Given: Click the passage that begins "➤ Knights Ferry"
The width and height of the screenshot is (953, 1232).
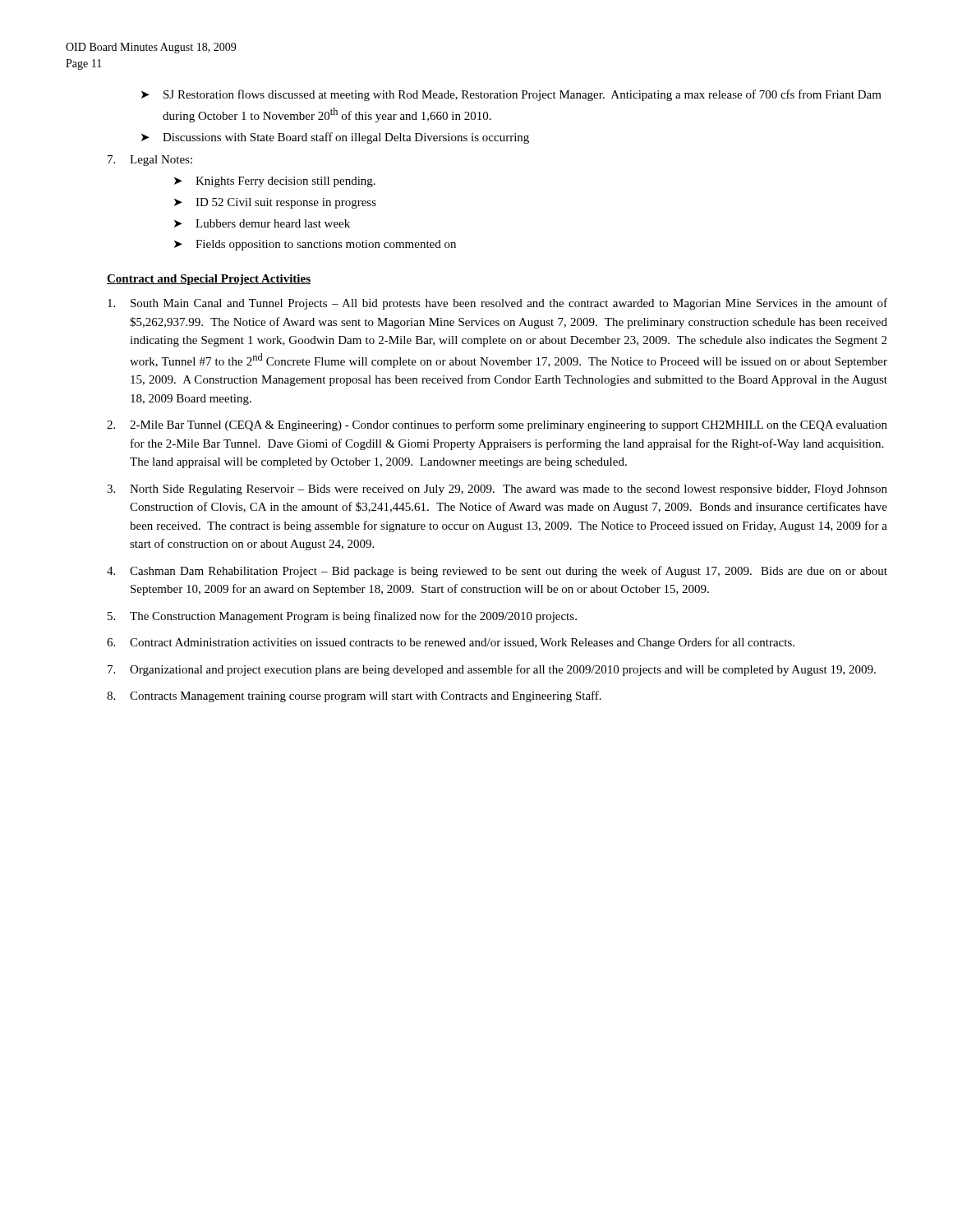Looking at the screenshot, I should [x=275, y=182].
